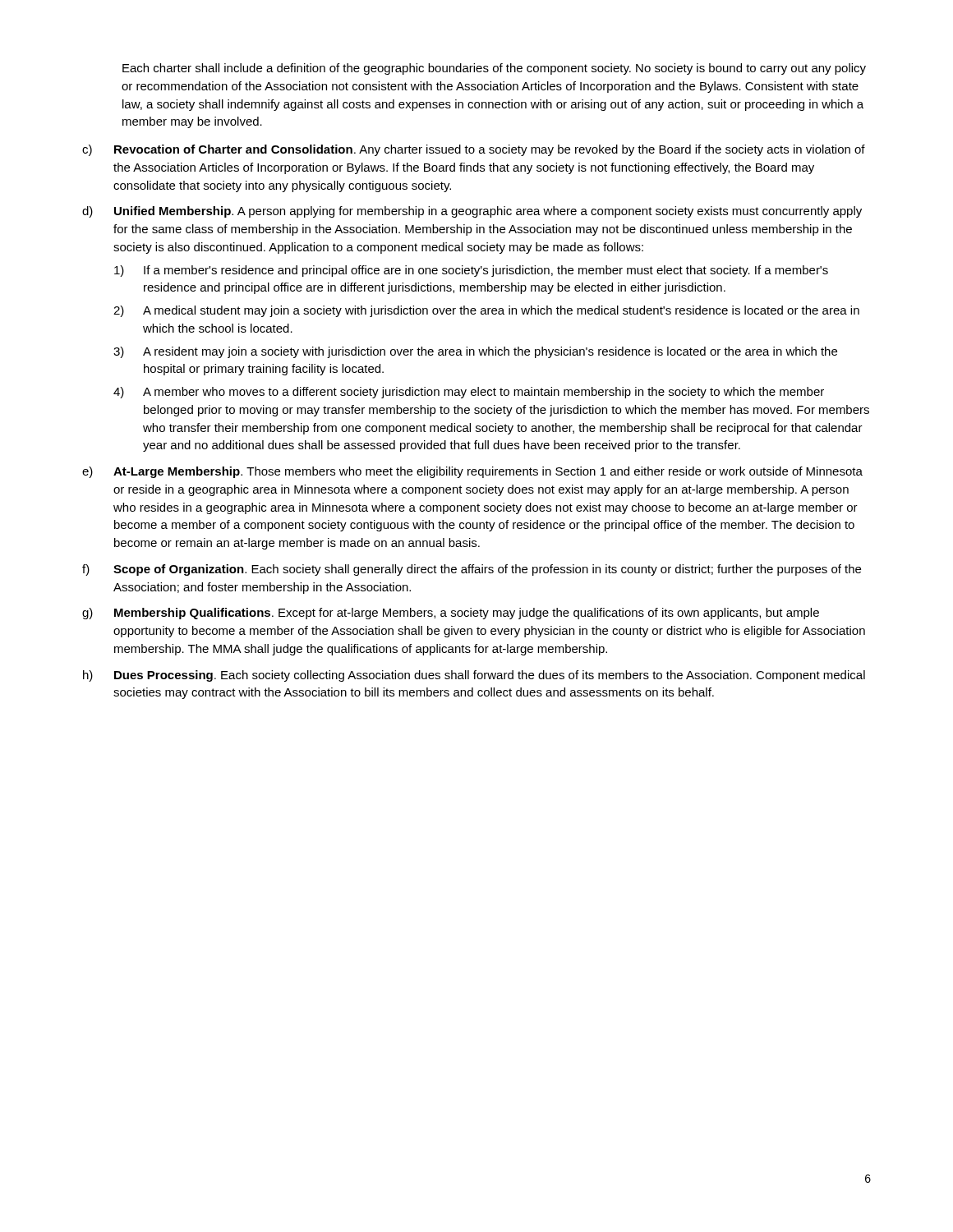The height and width of the screenshot is (1232, 953).
Task: Locate the list item that reads "1) If a"
Action: pyautogui.click(x=492, y=279)
